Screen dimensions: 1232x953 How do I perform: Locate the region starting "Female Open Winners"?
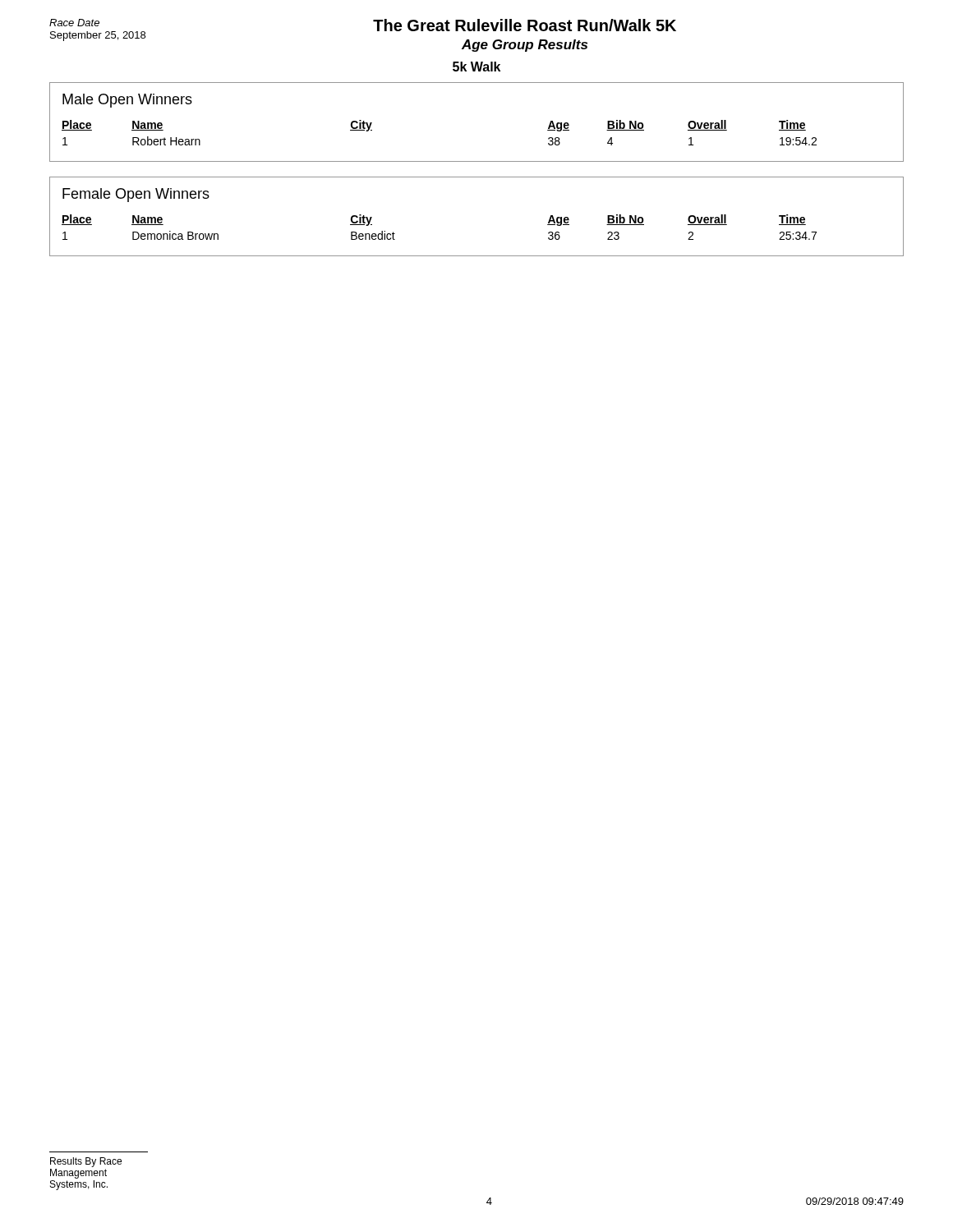point(136,194)
